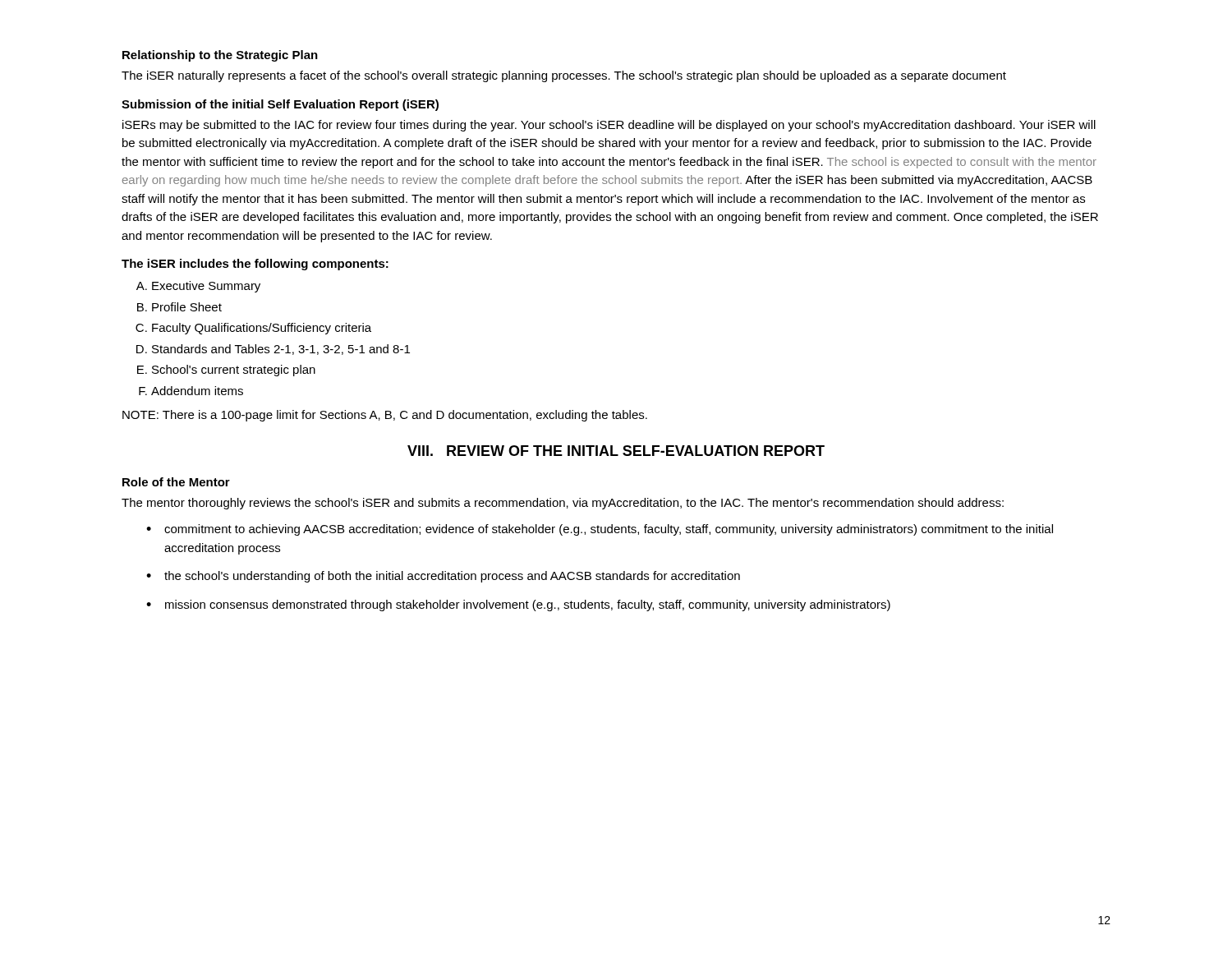Image resolution: width=1232 pixels, height=953 pixels.
Task: Where does it say "Addendum items"?
Action: point(197,390)
